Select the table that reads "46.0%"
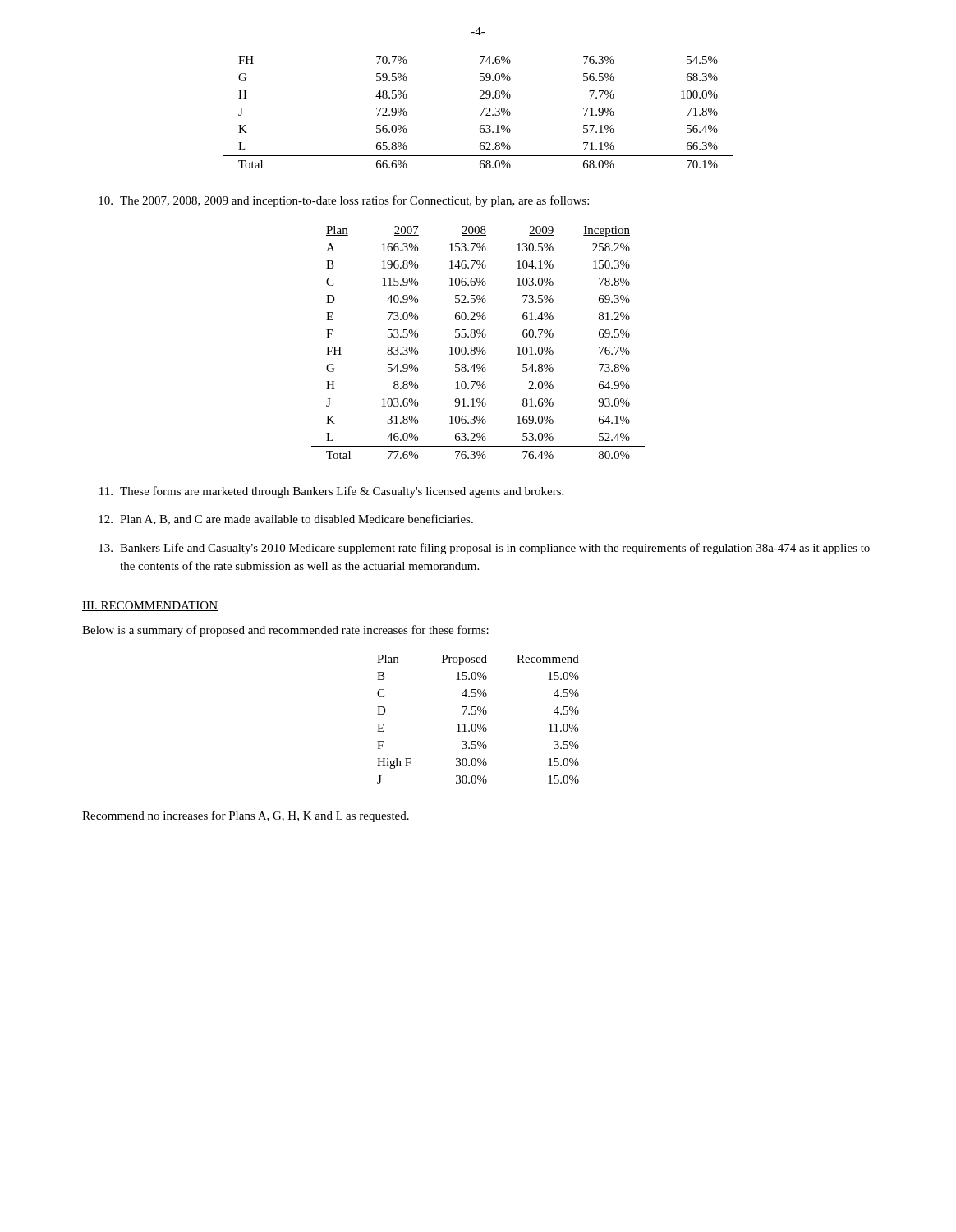 pyautogui.click(x=478, y=342)
